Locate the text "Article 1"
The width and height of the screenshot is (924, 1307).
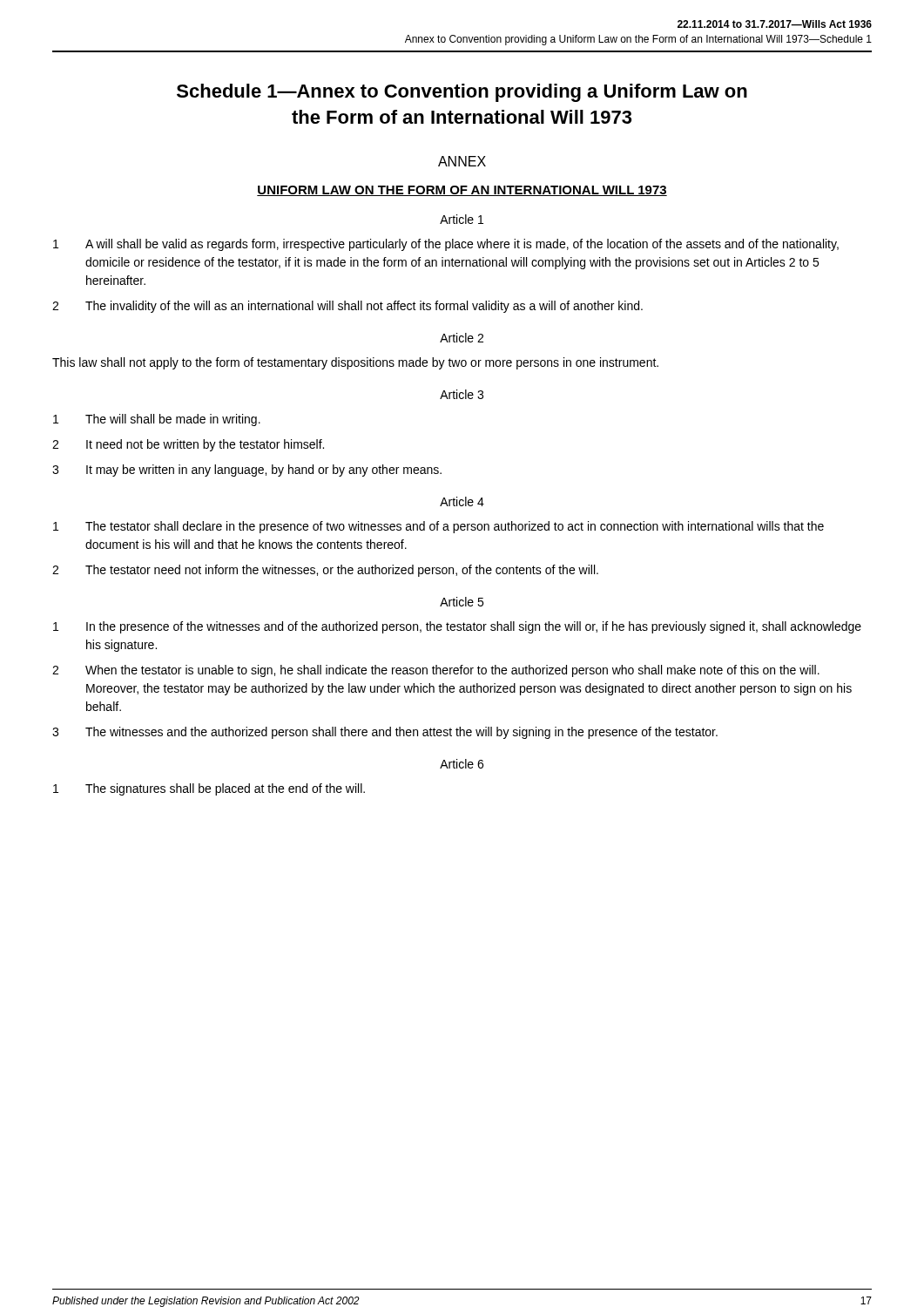[x=462, y=220]
